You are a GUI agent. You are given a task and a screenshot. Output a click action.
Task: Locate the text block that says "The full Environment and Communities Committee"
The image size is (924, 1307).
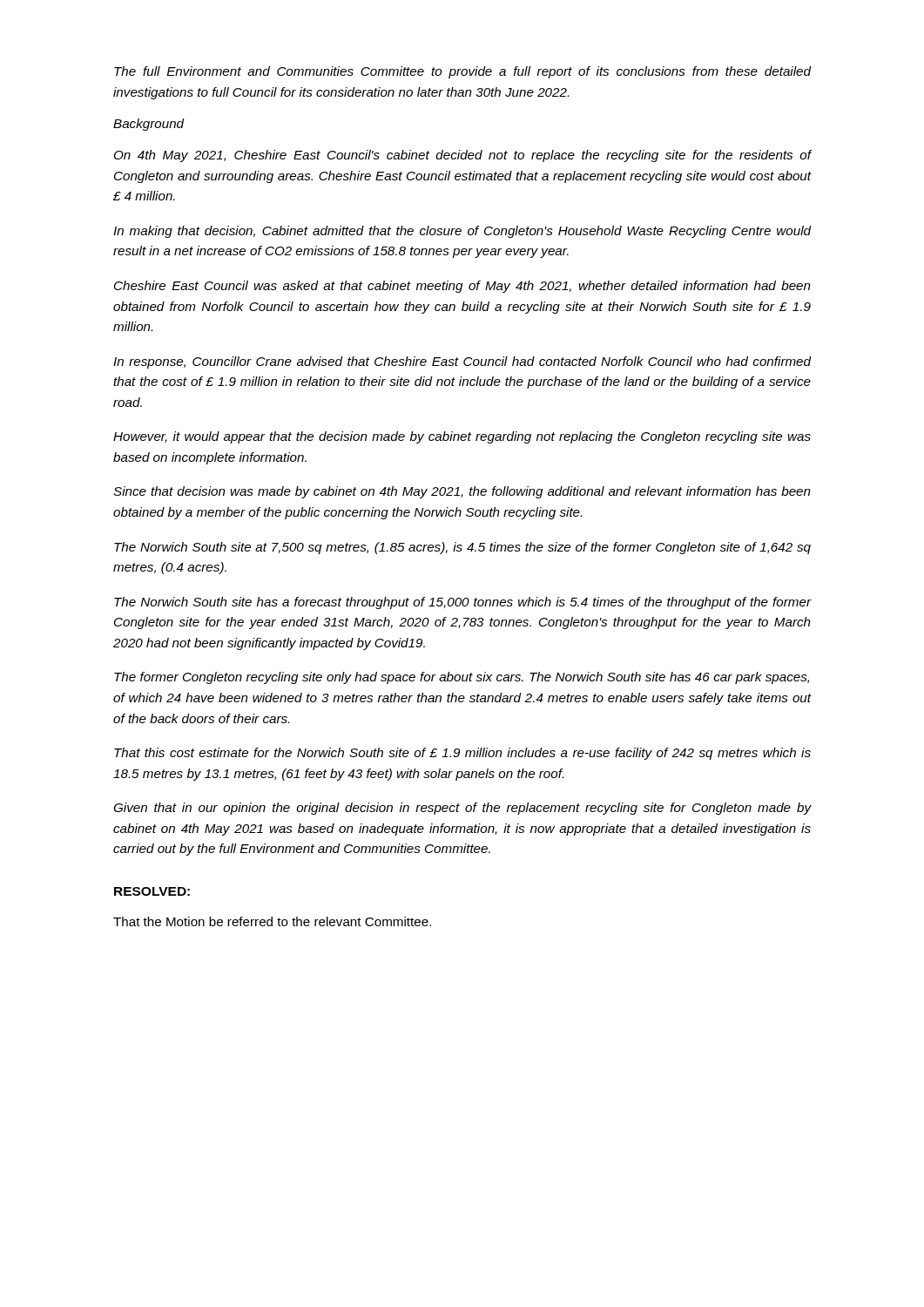[x=462, y=81]
